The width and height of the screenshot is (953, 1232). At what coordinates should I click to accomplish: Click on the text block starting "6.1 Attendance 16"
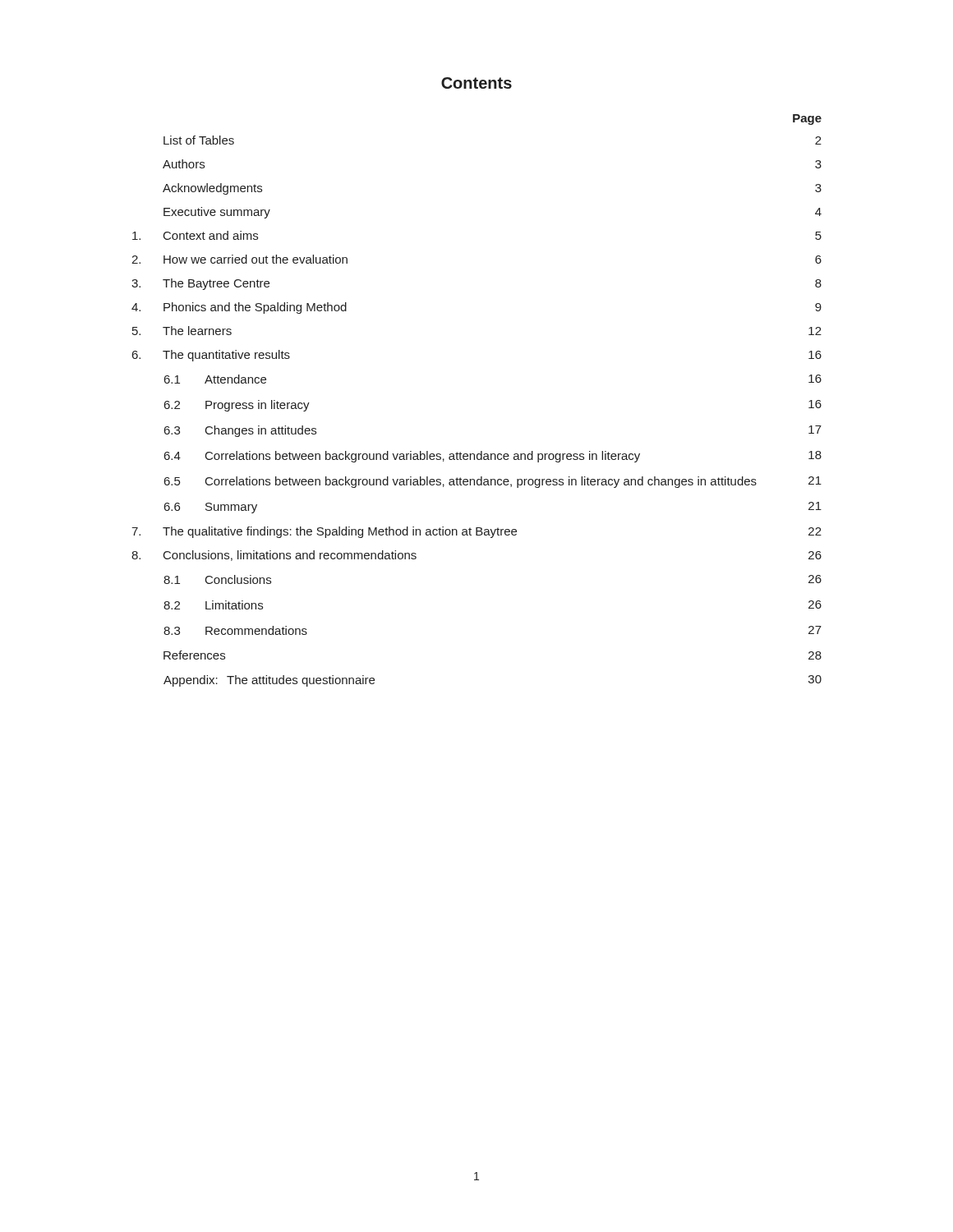[235, 378]
